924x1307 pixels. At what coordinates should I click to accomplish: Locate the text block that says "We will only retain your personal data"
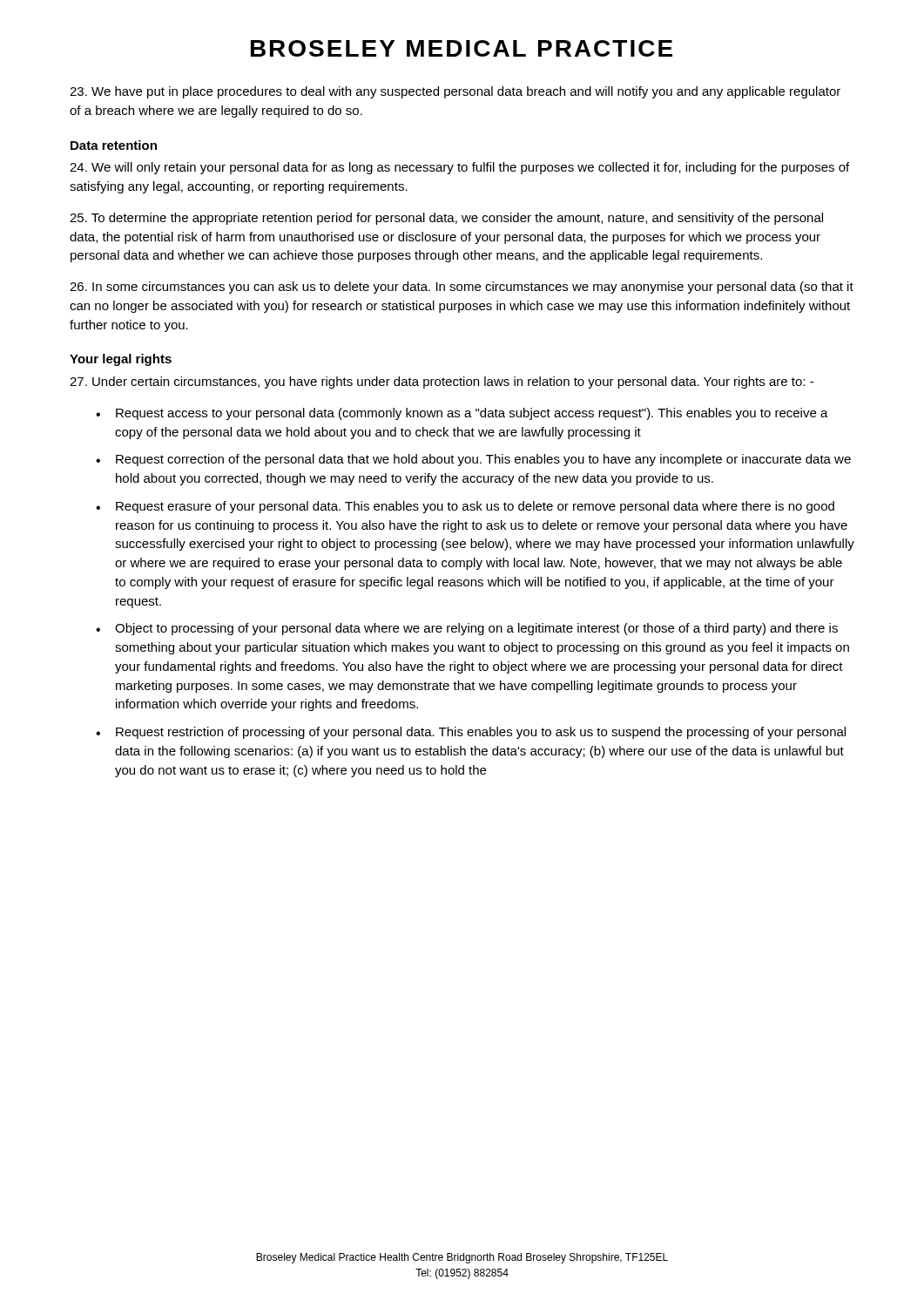pos(460,177)
